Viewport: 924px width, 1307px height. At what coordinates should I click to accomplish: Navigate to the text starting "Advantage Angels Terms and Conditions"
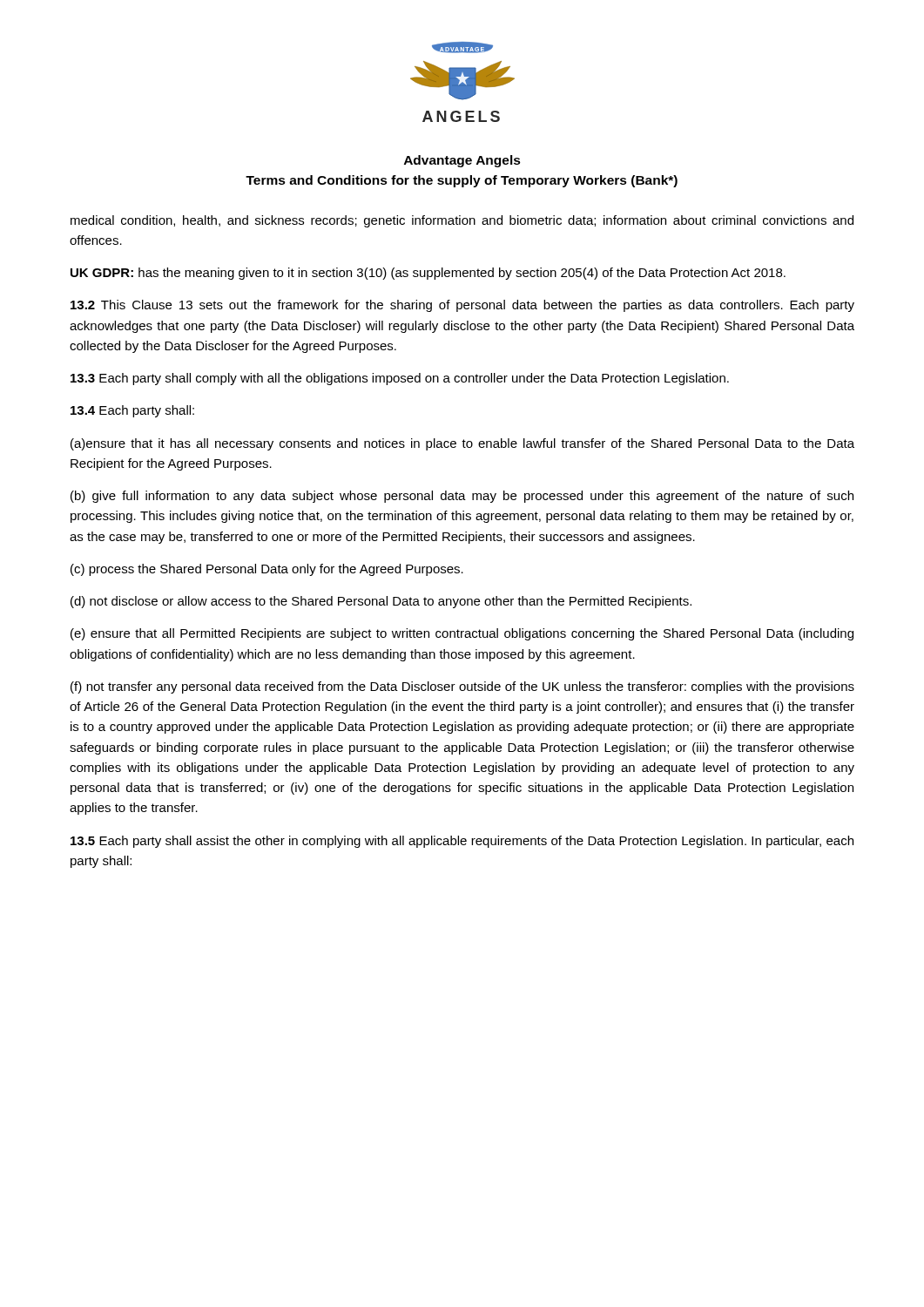click(462, 170)
